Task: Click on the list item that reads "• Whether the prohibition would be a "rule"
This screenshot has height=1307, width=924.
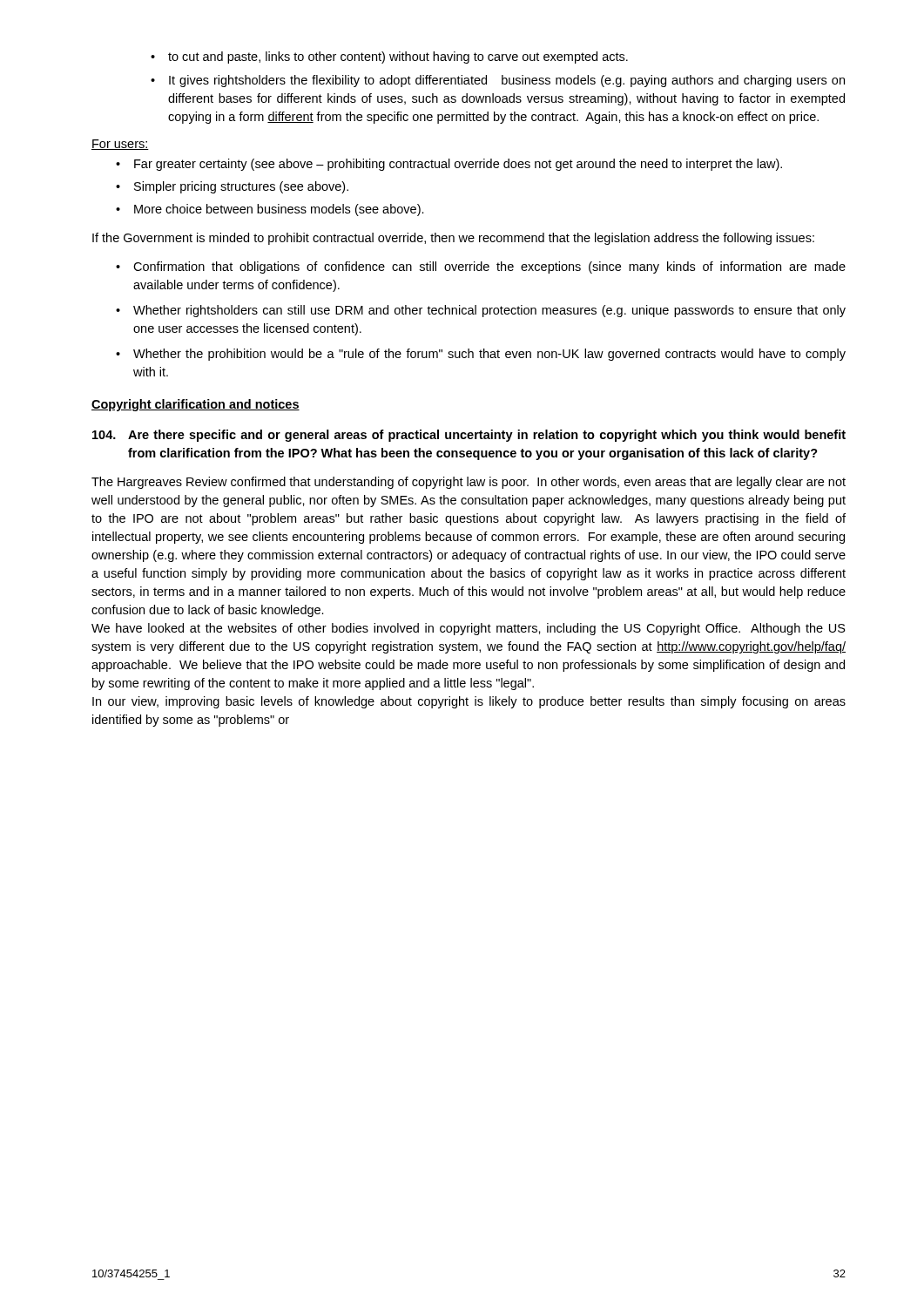Action: [x=481, y=362]
